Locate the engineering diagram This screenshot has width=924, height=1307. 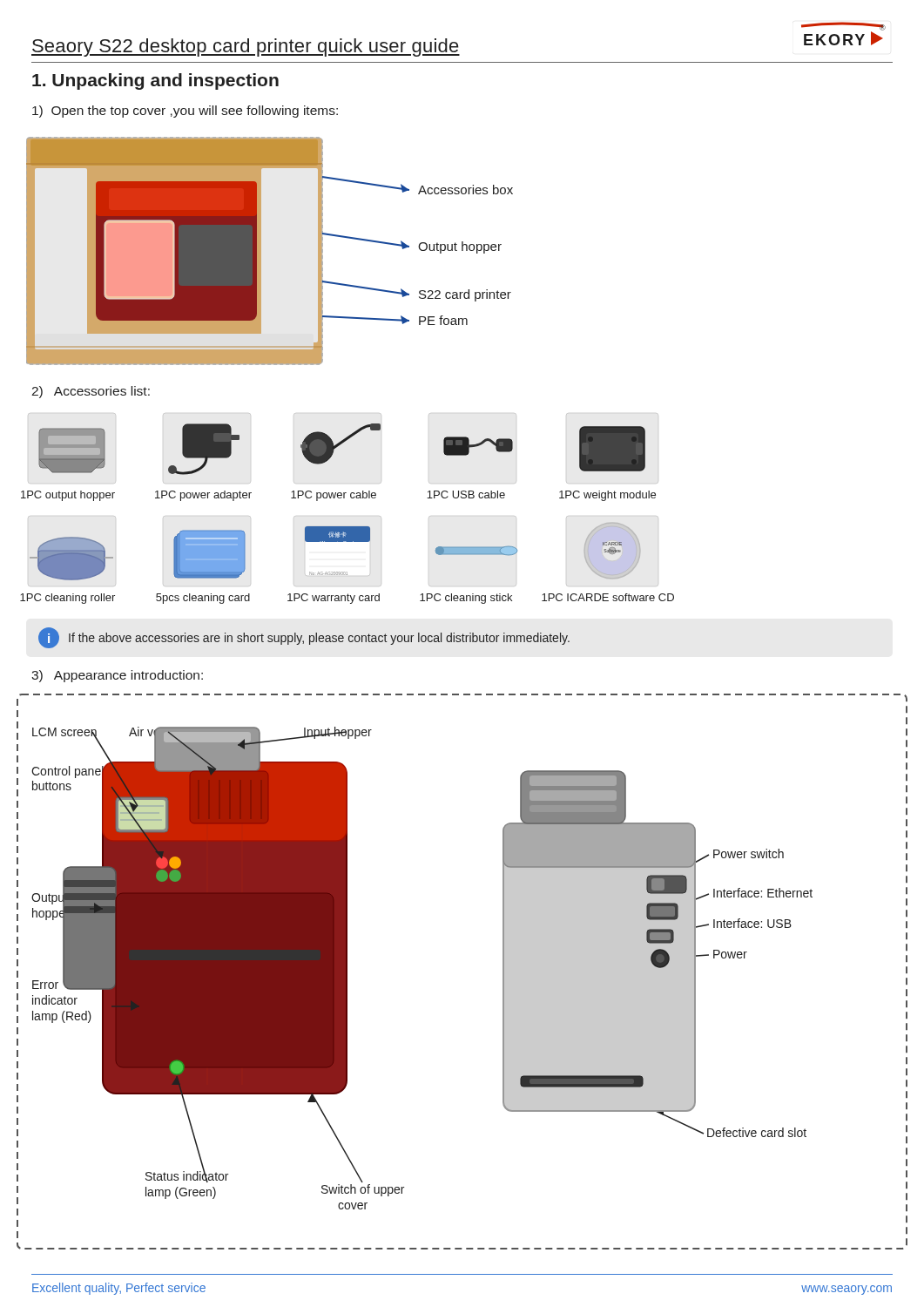click(x=462, y=972)
